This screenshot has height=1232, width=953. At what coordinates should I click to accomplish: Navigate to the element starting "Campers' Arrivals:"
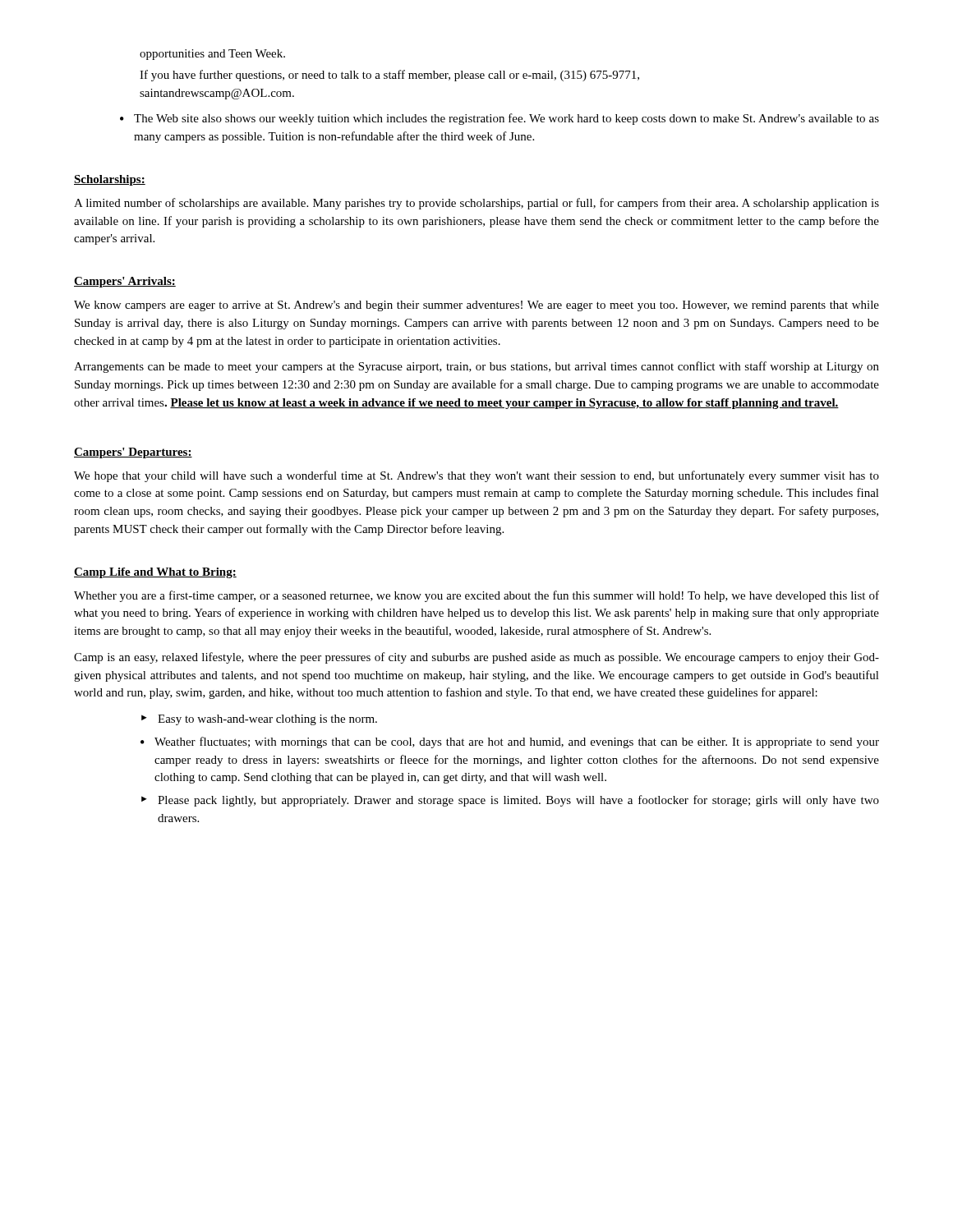pyautogui.click(x=125, y=281)
